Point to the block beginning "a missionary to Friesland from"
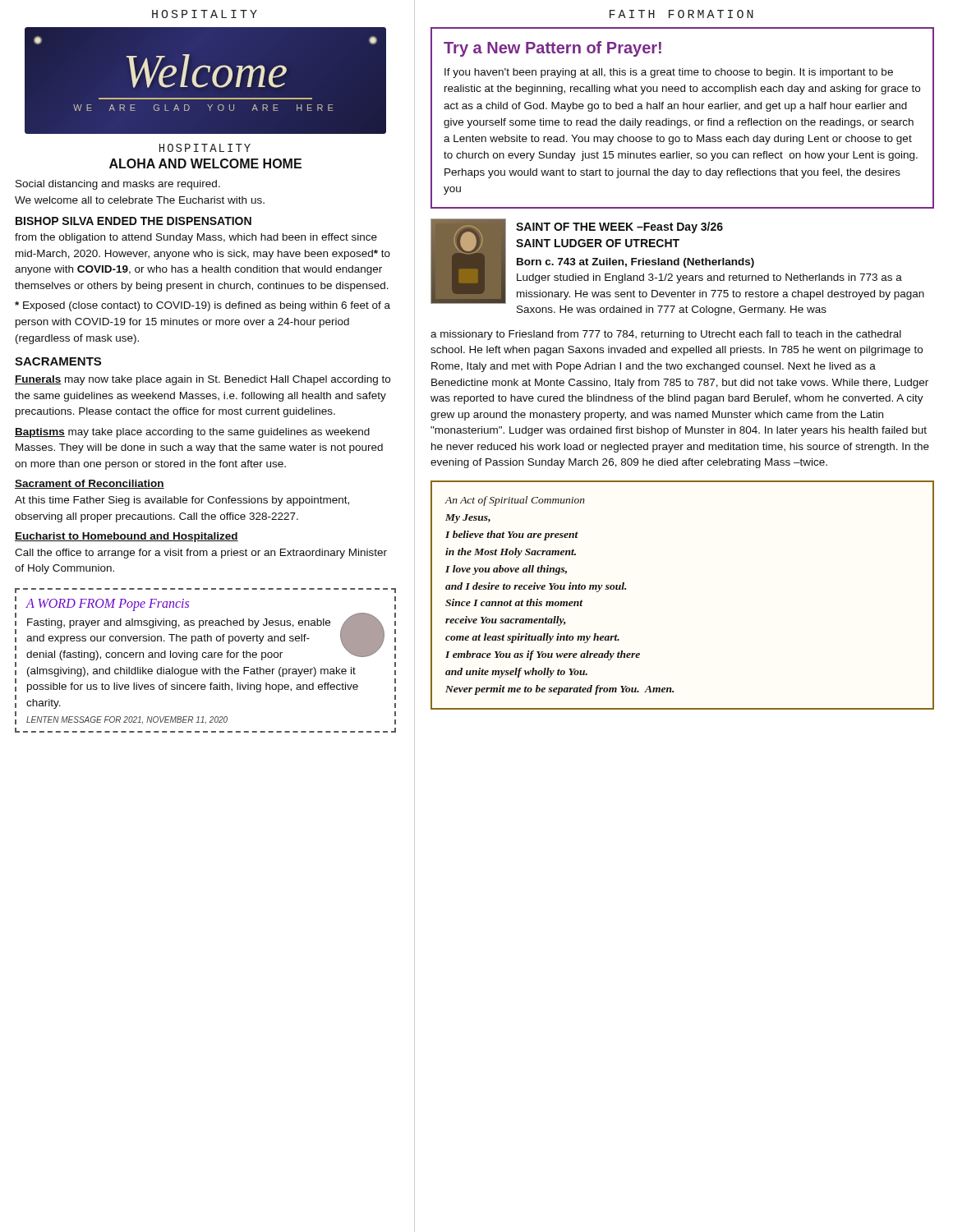 680,398
